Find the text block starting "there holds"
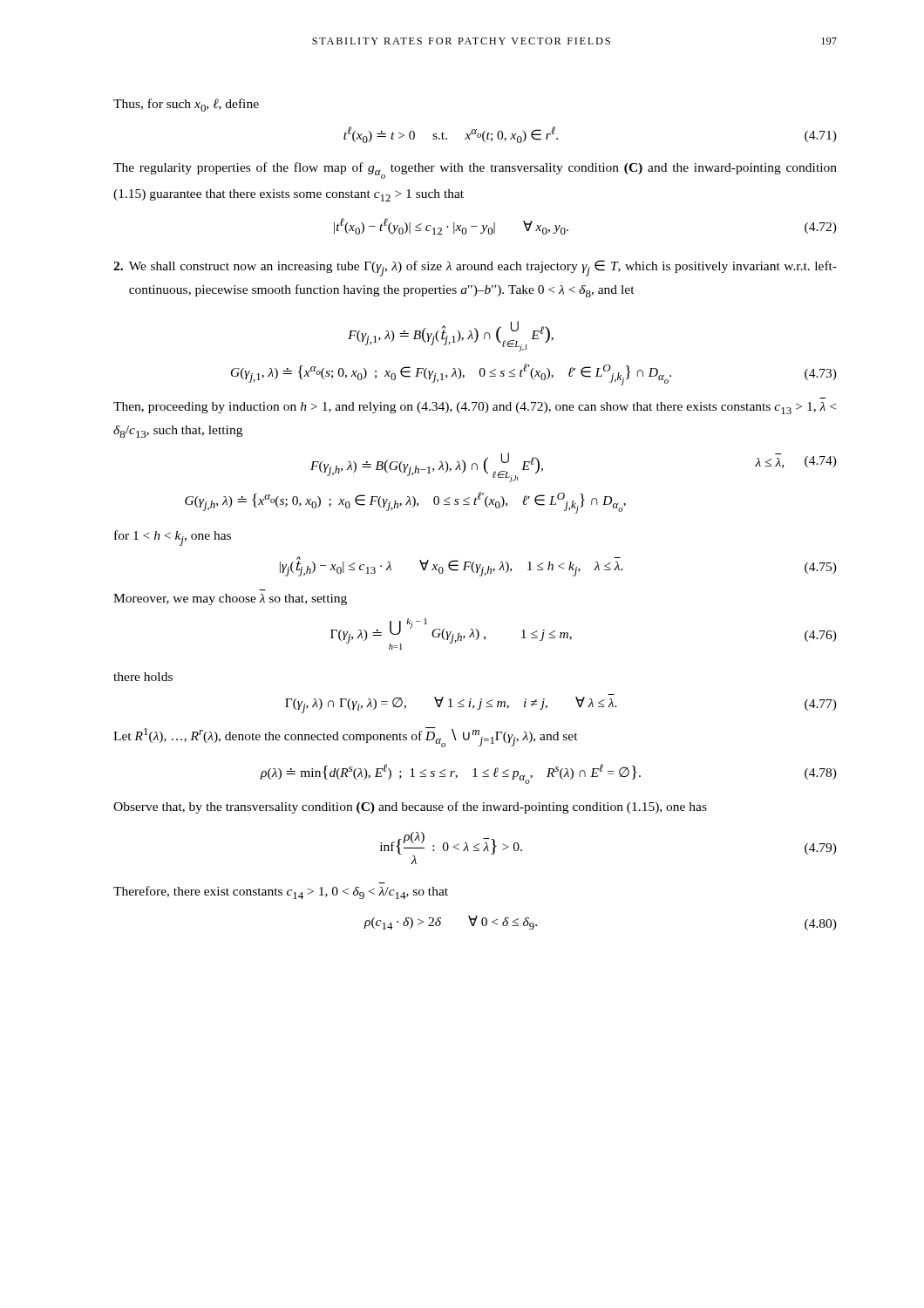The width and height of the screenshot is (924, 1308). tap(143, 676)
